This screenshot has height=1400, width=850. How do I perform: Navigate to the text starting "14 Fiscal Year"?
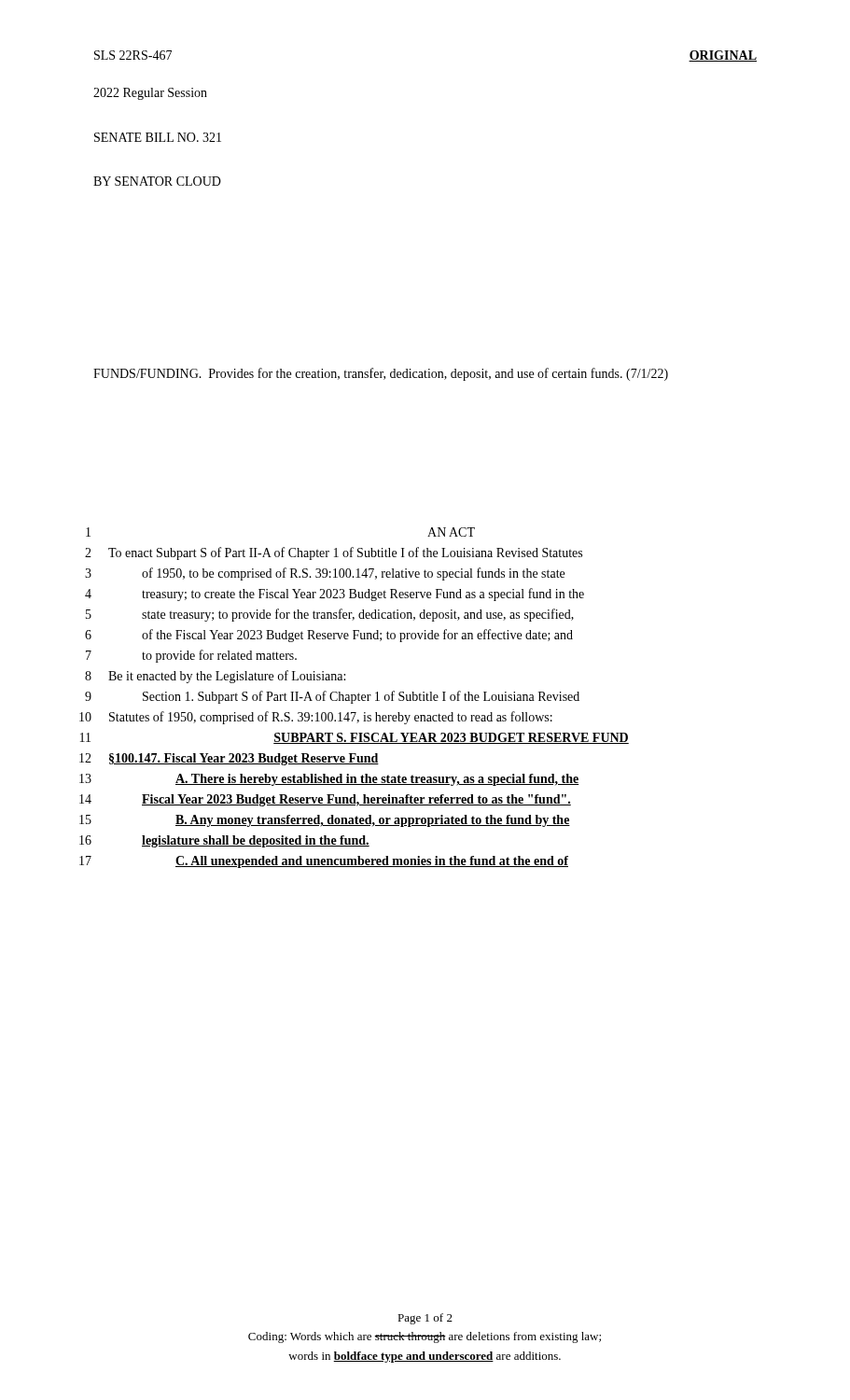pos(425,800)
